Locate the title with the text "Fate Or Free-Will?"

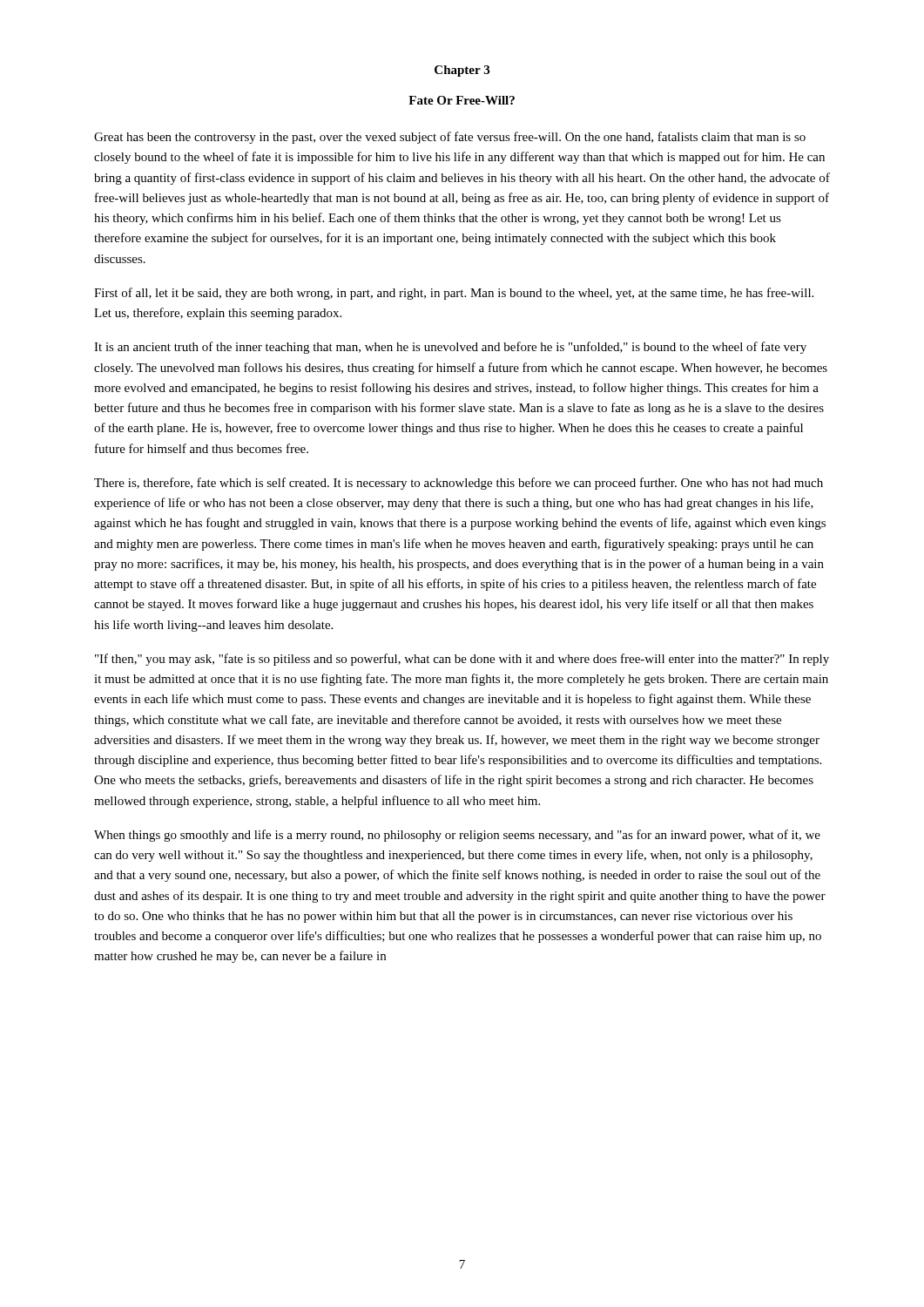tap(462, 100)
